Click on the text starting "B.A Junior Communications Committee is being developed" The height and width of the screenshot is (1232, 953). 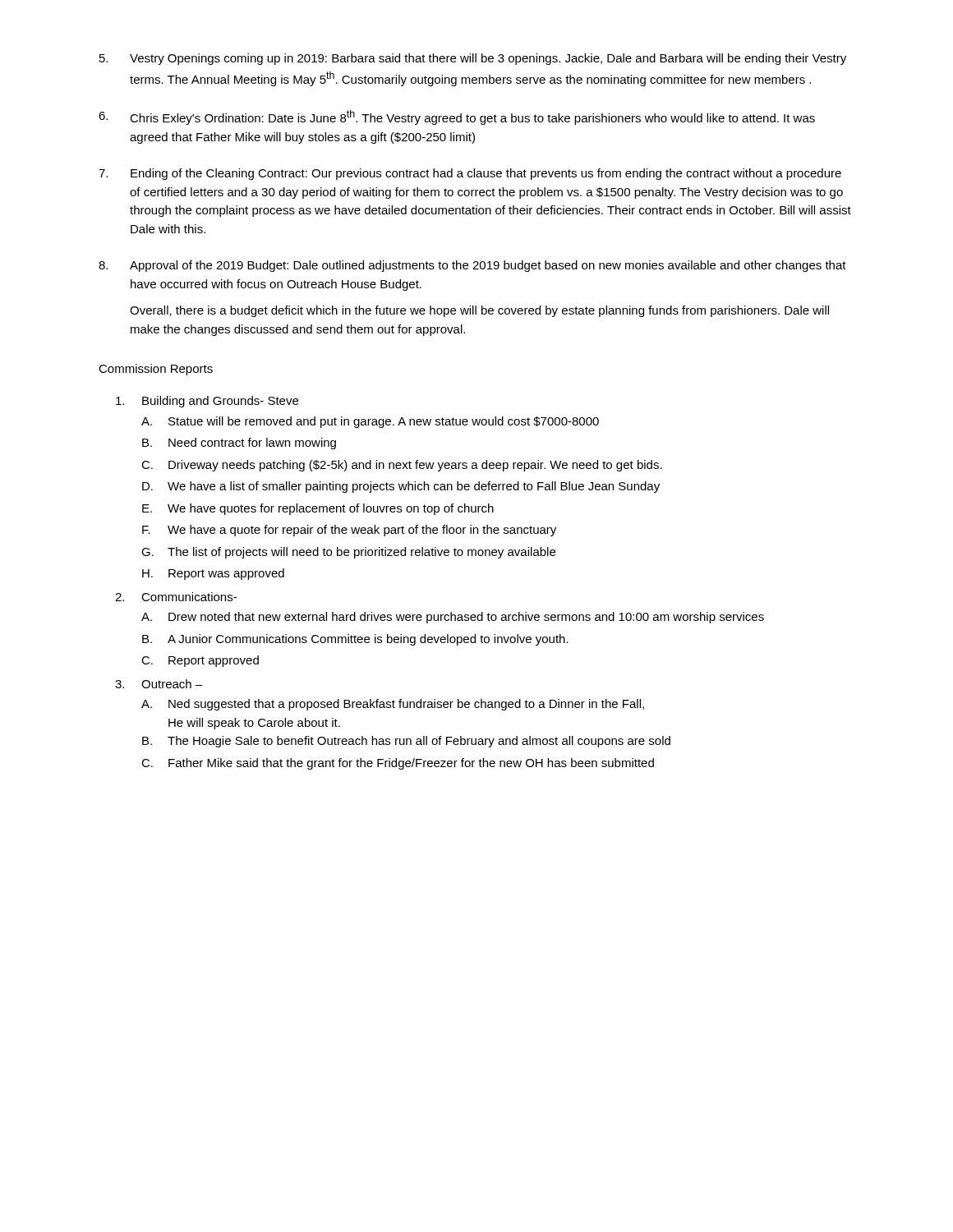click(498, 639)
